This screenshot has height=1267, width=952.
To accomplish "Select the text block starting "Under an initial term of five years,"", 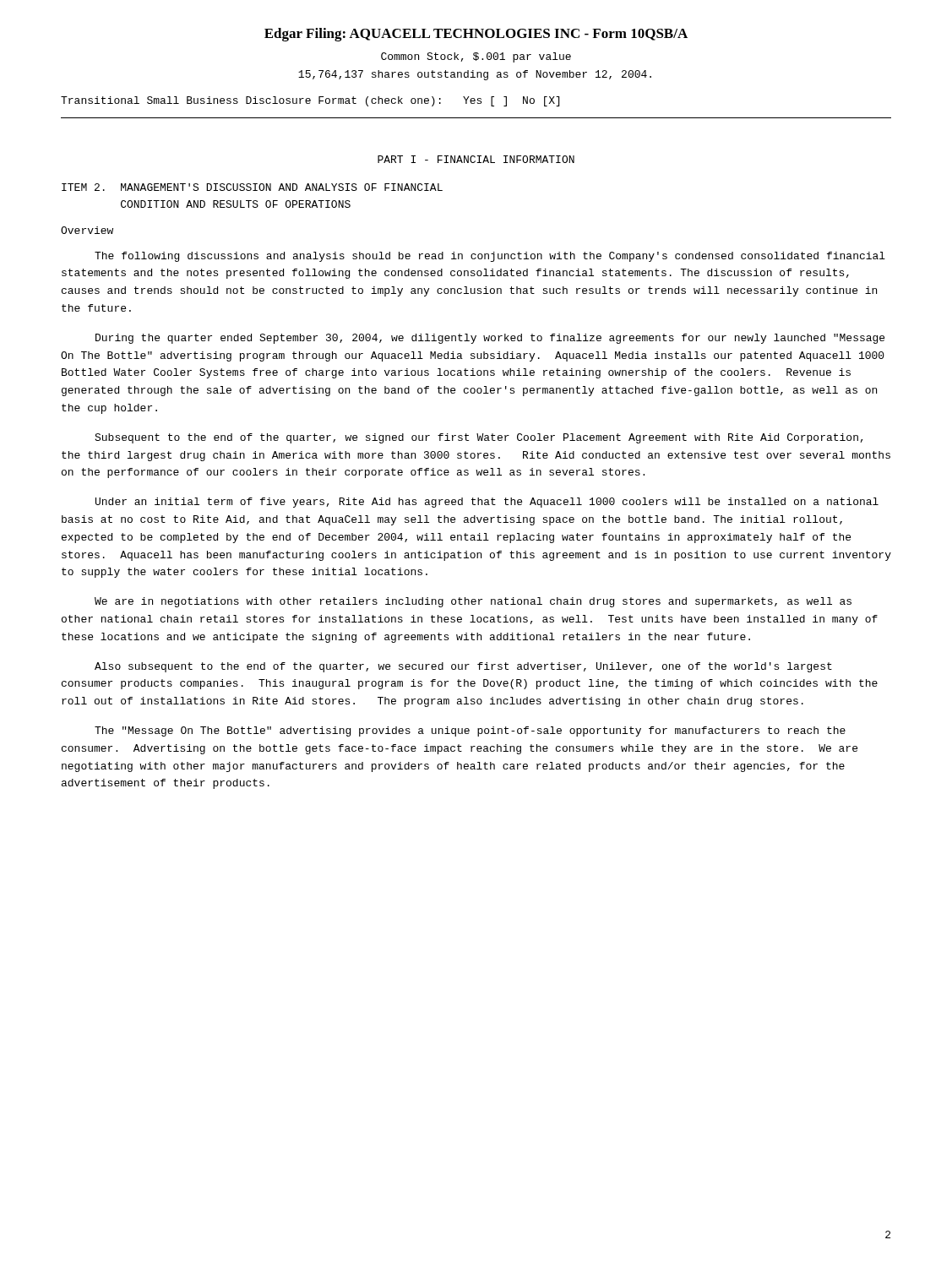I will point(476,537).
